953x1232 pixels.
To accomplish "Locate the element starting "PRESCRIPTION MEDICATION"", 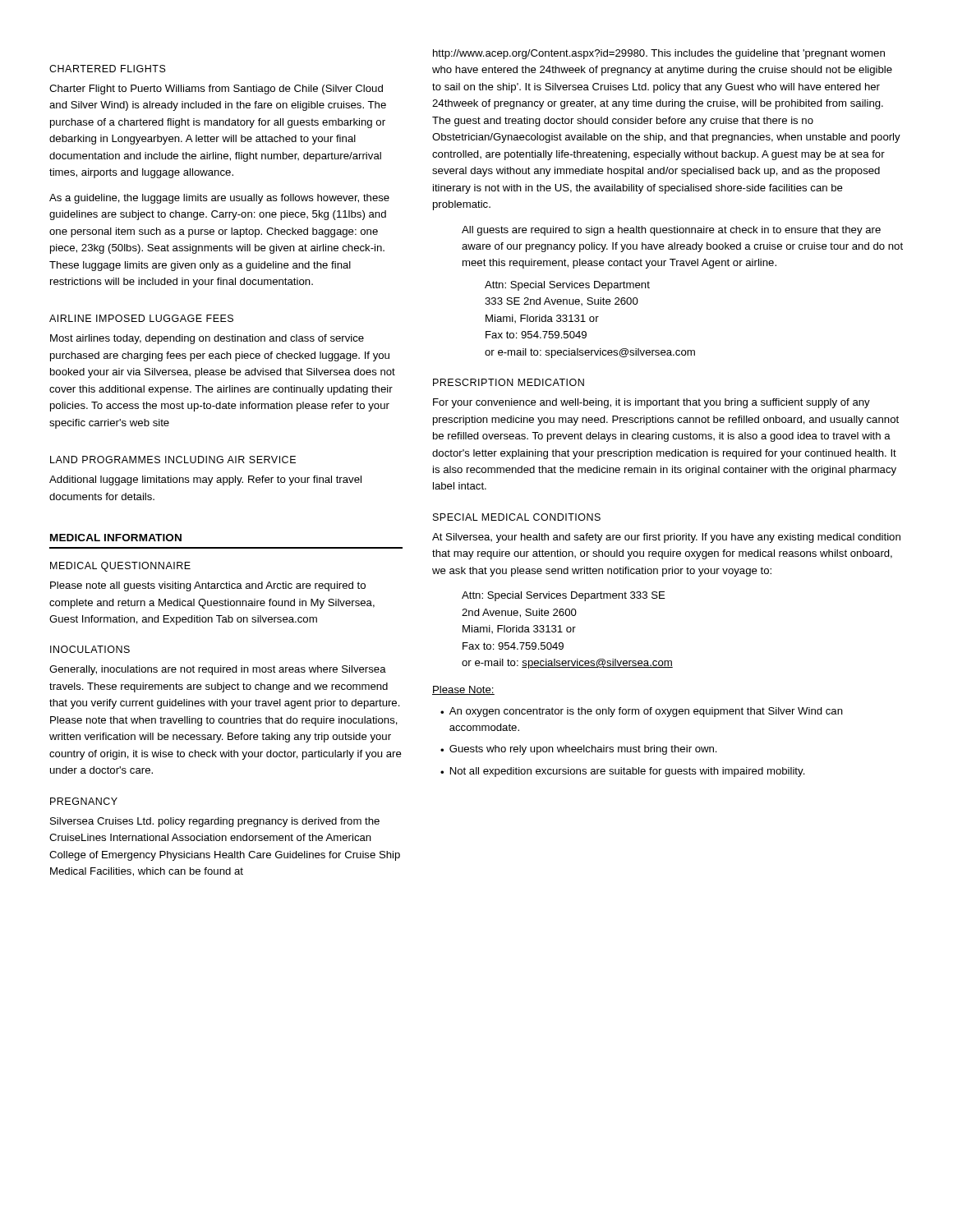I will point(509,383).
